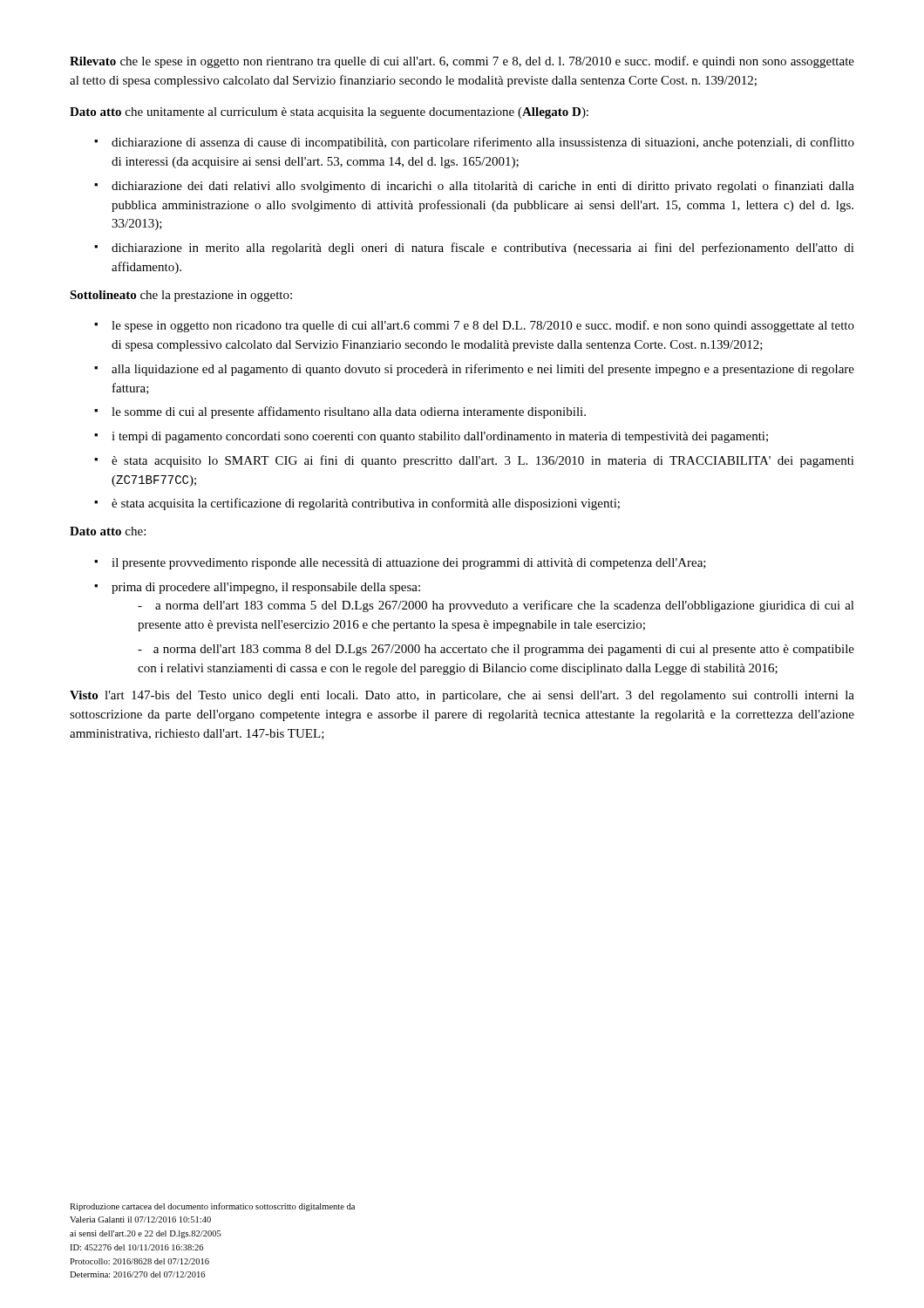This screenshot has width=924, height=1308.
Task: Click on the region starting "le somme di cui al presente"
Action: tap(349, 412)
